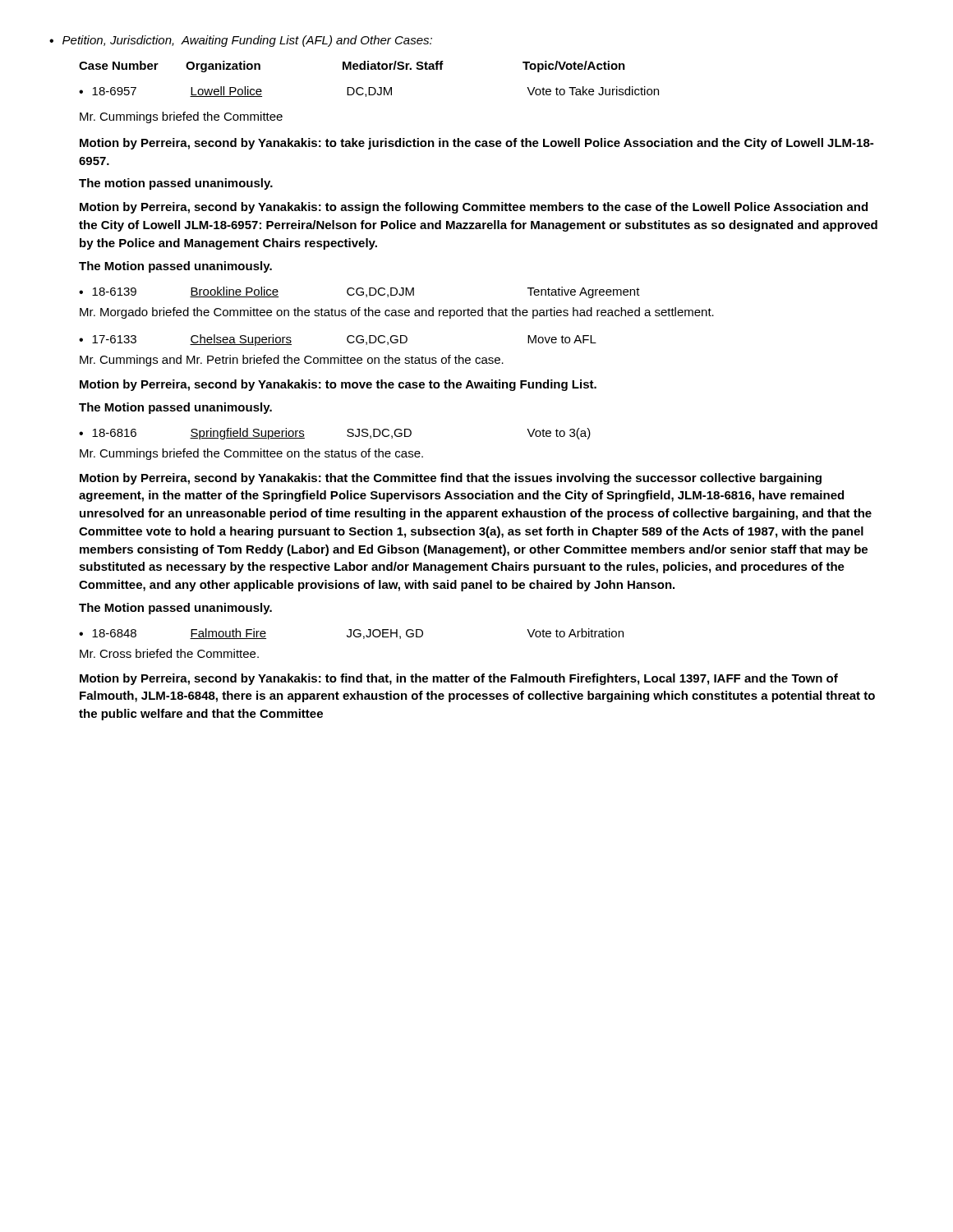Select the table that reads "Case Number Organization Mediator/Sr."
Image resolution: width=953 pixels, height=1232 pixels.
(x=483, y=79)
